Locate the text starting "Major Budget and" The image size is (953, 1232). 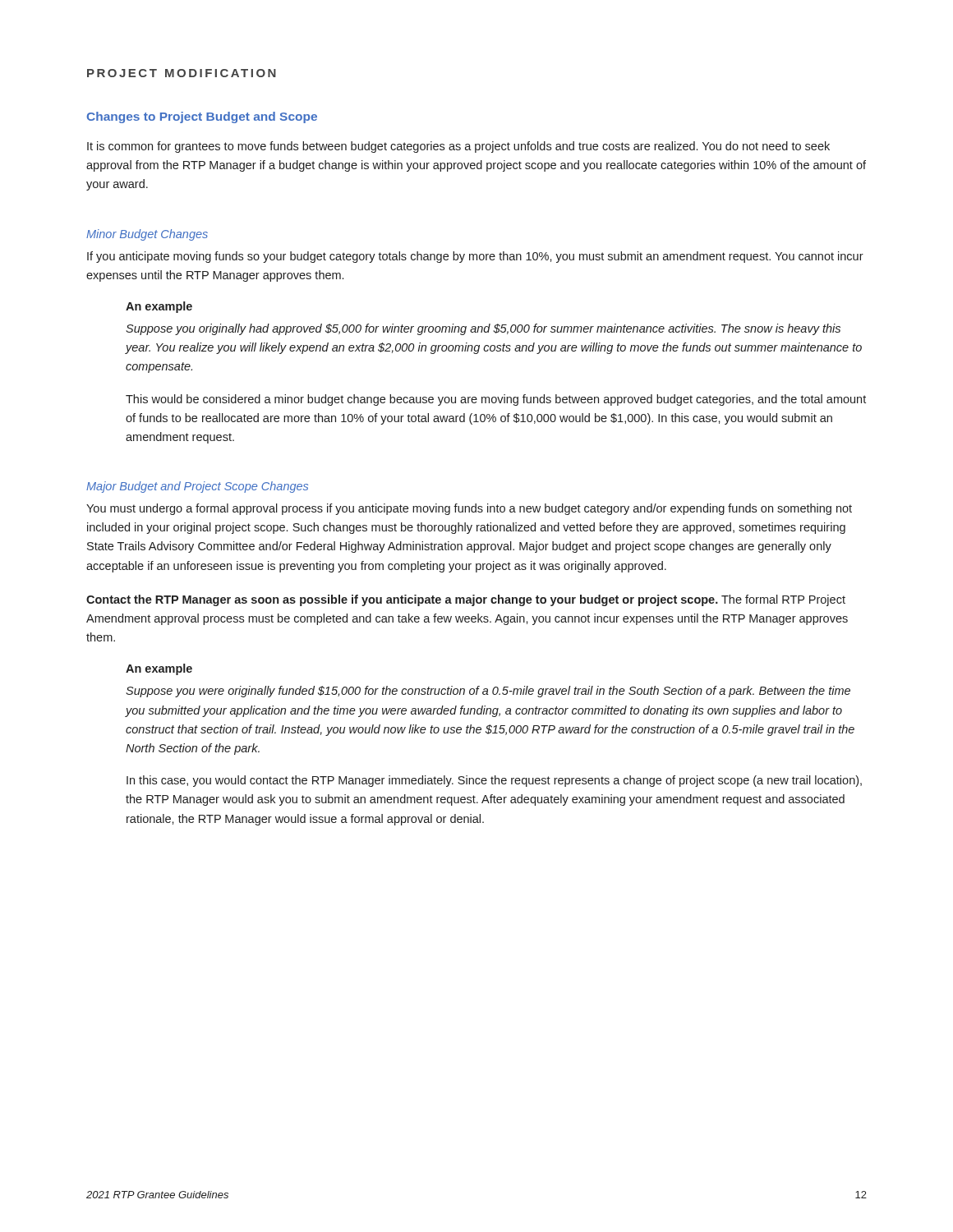[x=198, y=486]
